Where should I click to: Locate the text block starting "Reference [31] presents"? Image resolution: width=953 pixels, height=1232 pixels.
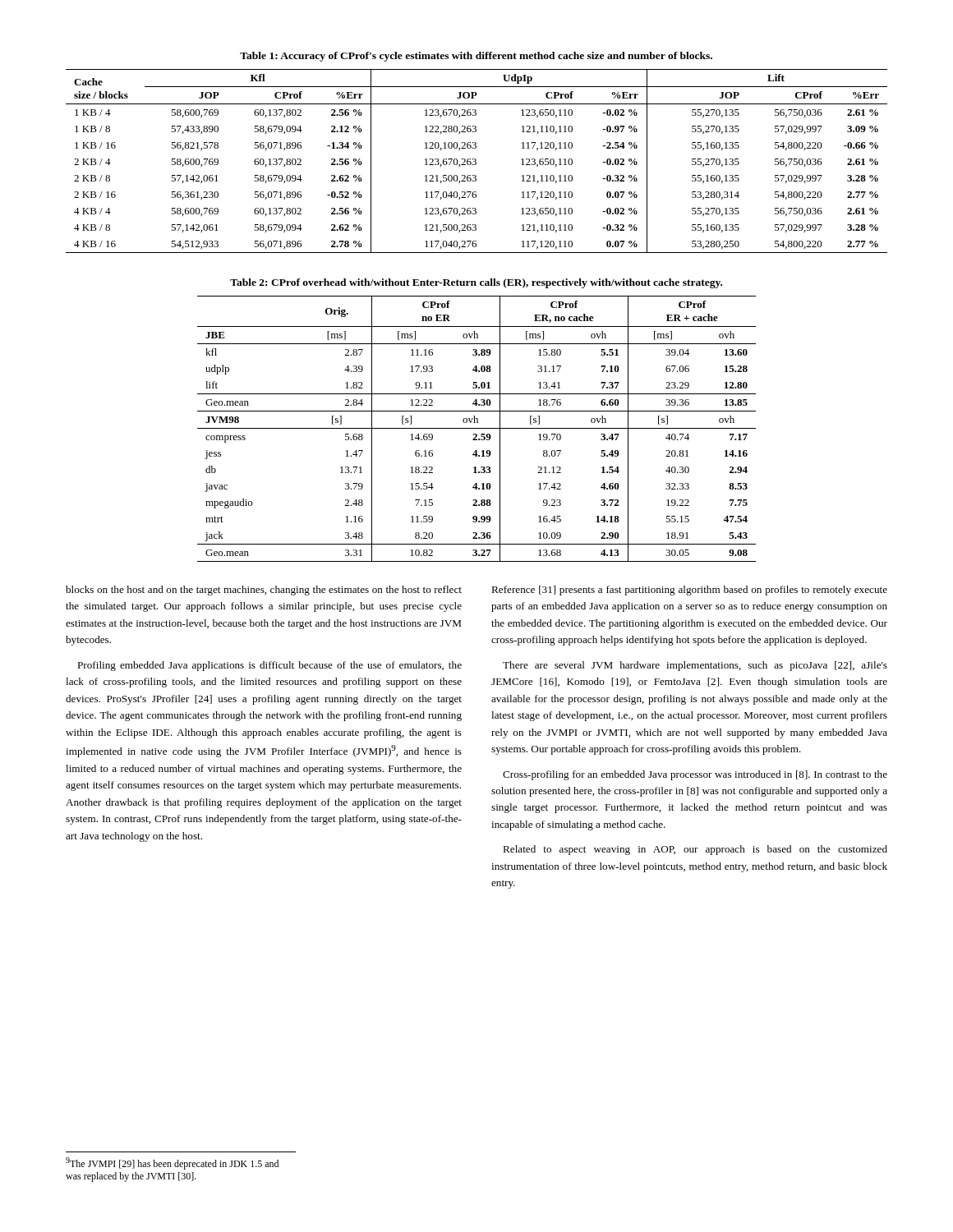pos(689,737)
